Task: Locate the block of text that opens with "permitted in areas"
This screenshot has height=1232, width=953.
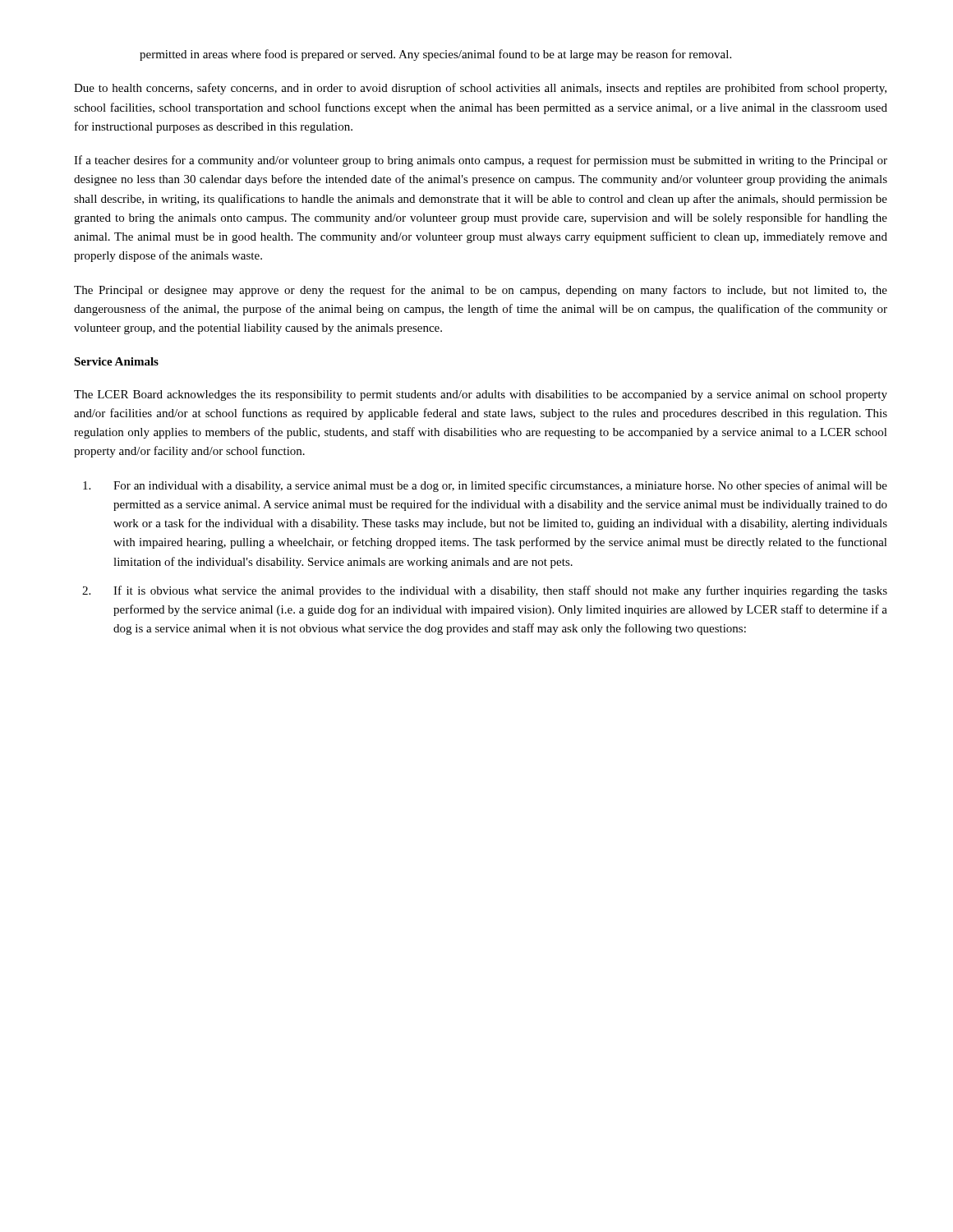Action: tap(436, 54)
